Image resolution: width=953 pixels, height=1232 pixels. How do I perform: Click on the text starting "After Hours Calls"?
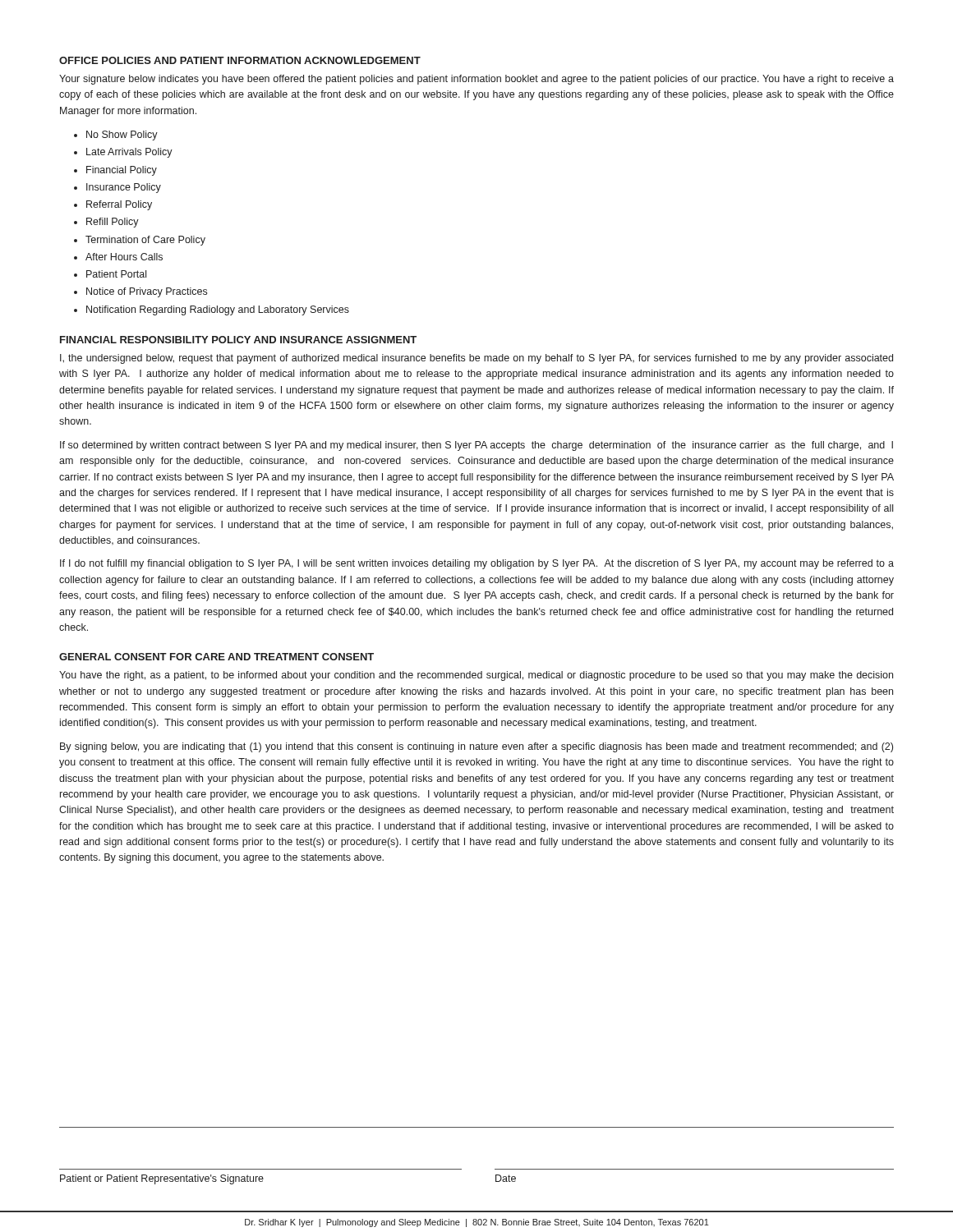[x=124, y=257]
